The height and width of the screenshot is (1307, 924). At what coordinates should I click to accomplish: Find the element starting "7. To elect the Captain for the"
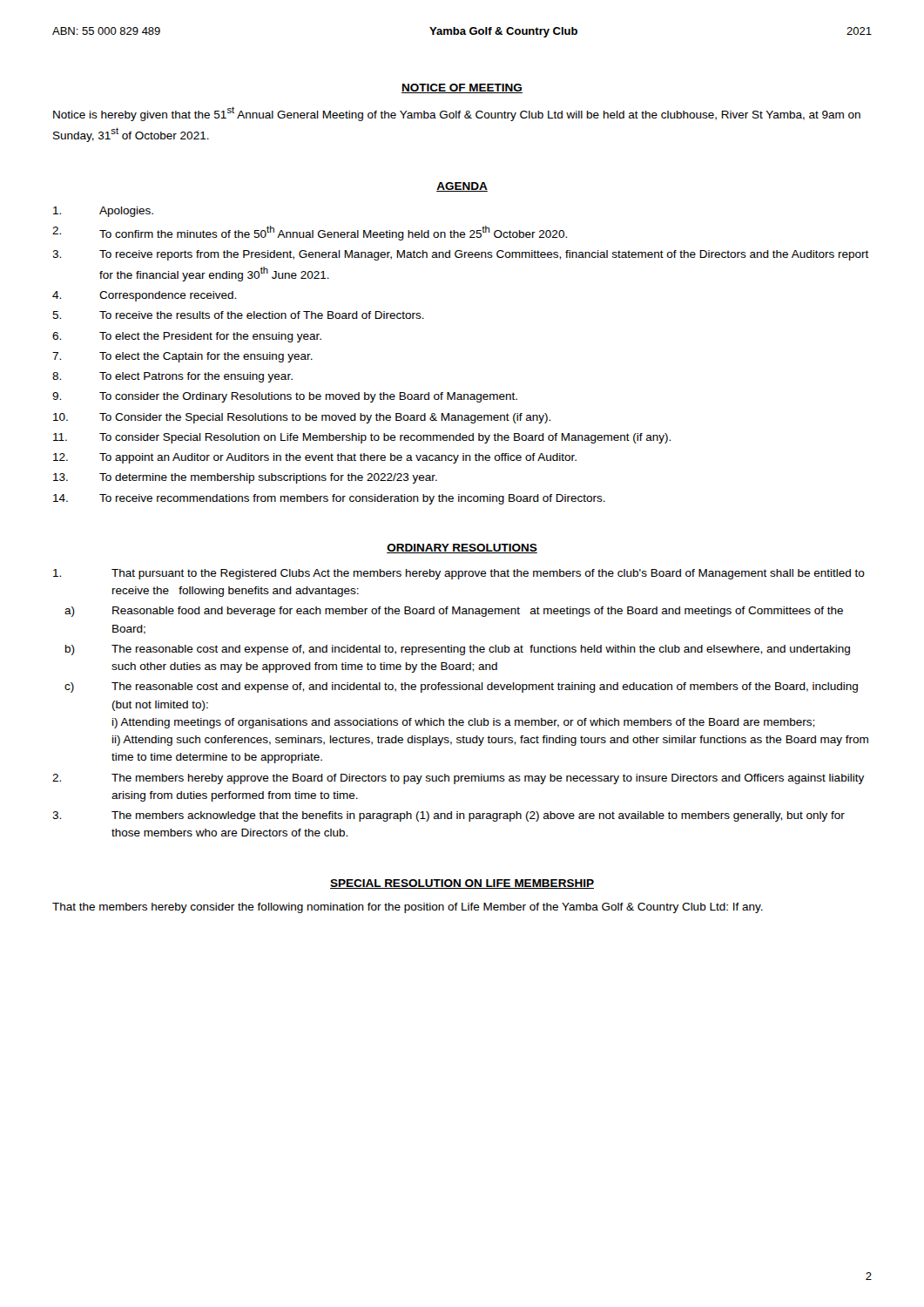pos(182,357)
